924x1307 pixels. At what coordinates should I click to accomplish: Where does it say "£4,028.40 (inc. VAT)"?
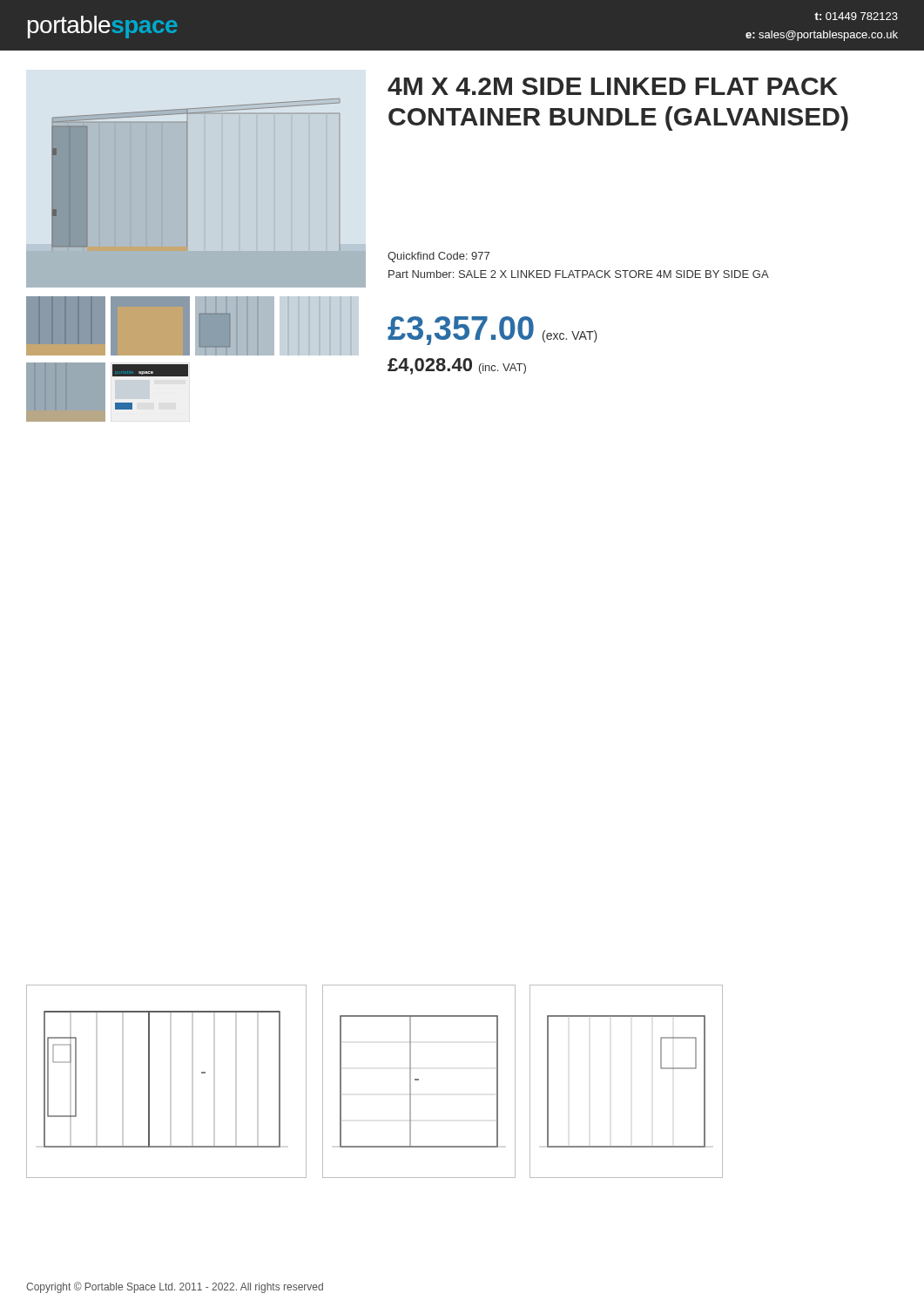(x=457, y=365)
